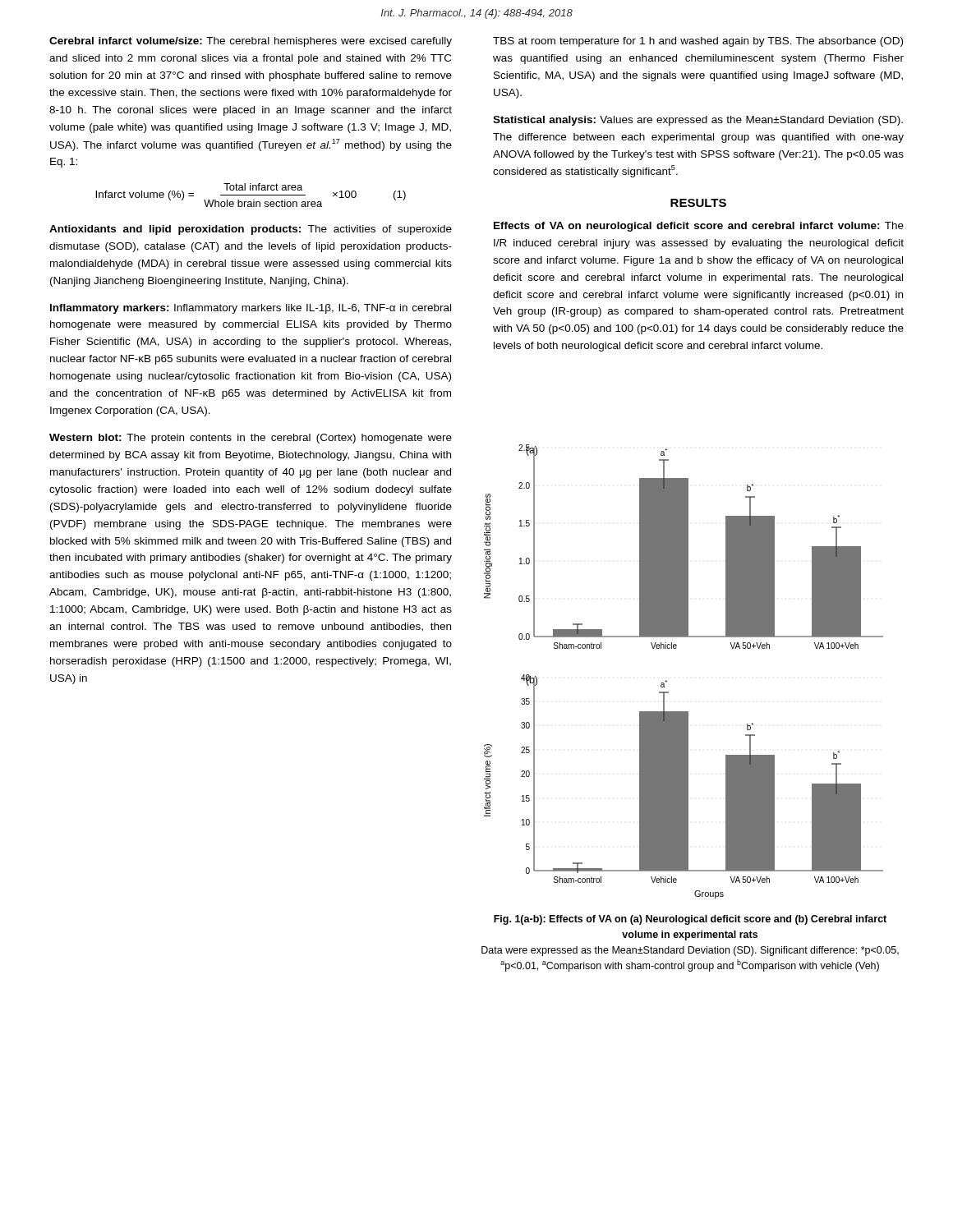Point to the block beginning "Western blot: The"
The width and height of the screenshot is (953, 1232).
pos(251,558)
